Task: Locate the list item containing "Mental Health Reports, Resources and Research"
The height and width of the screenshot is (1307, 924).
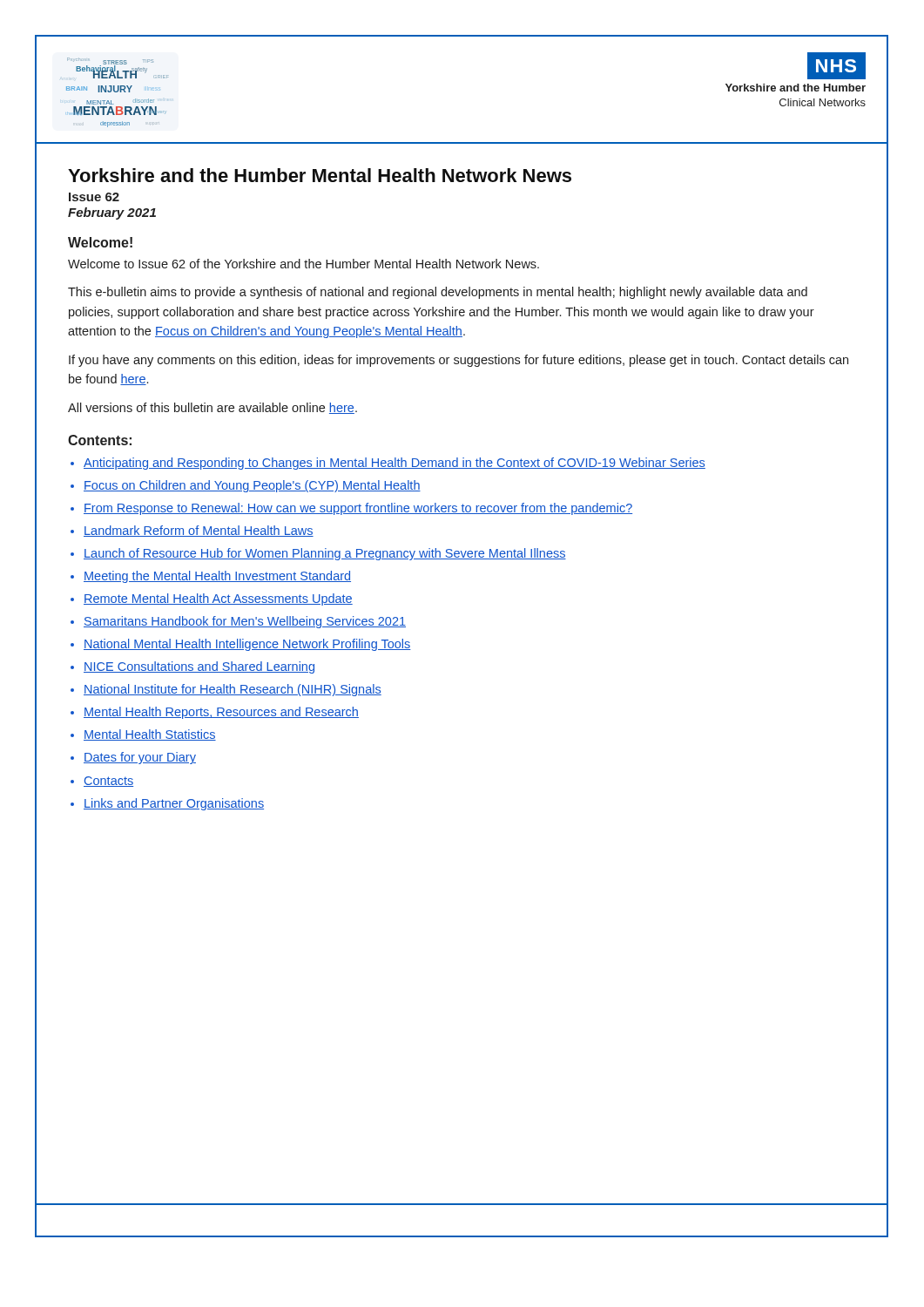Action: pos(221,713)
